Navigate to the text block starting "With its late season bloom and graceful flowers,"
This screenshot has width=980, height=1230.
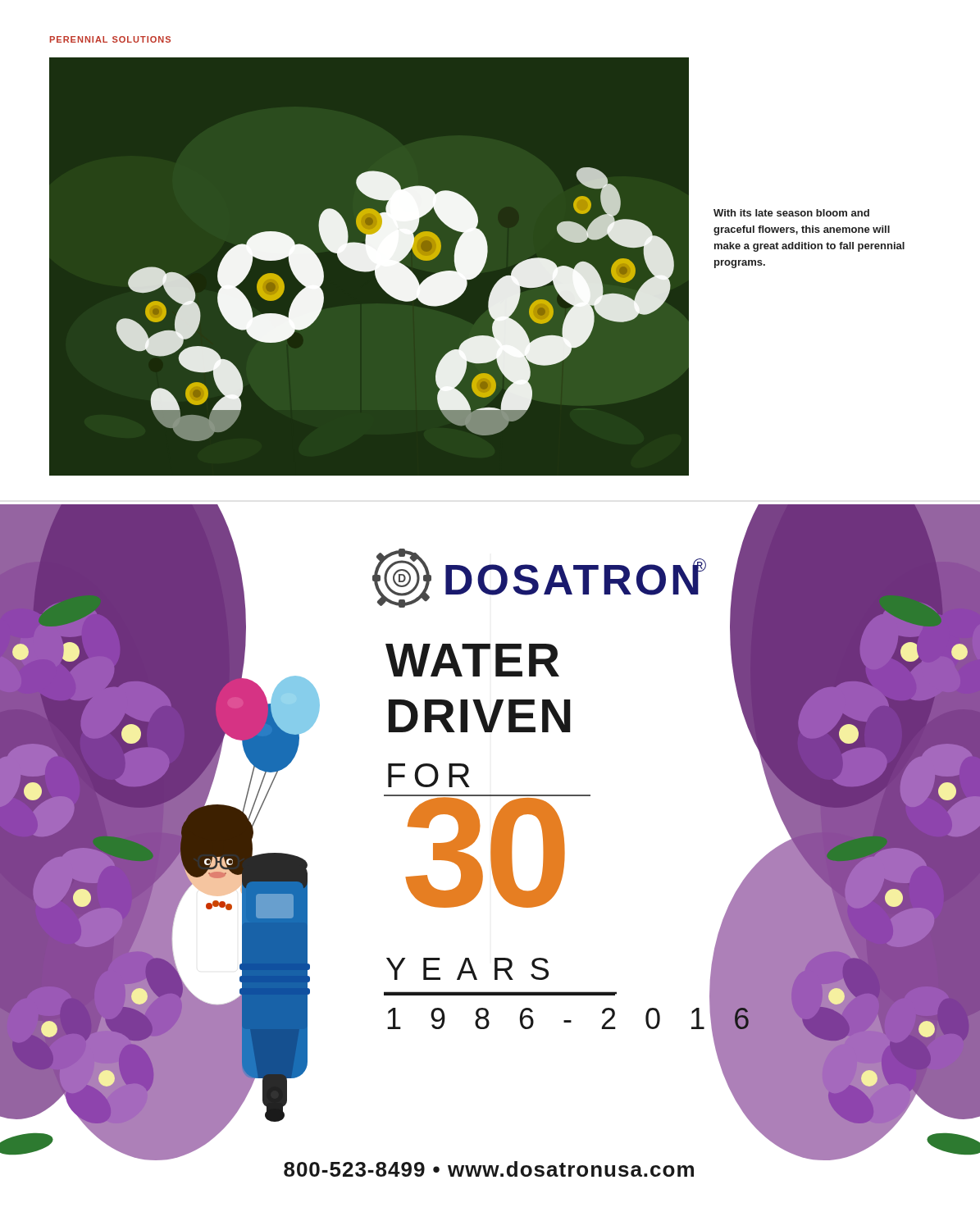click(x=812, y=238)
